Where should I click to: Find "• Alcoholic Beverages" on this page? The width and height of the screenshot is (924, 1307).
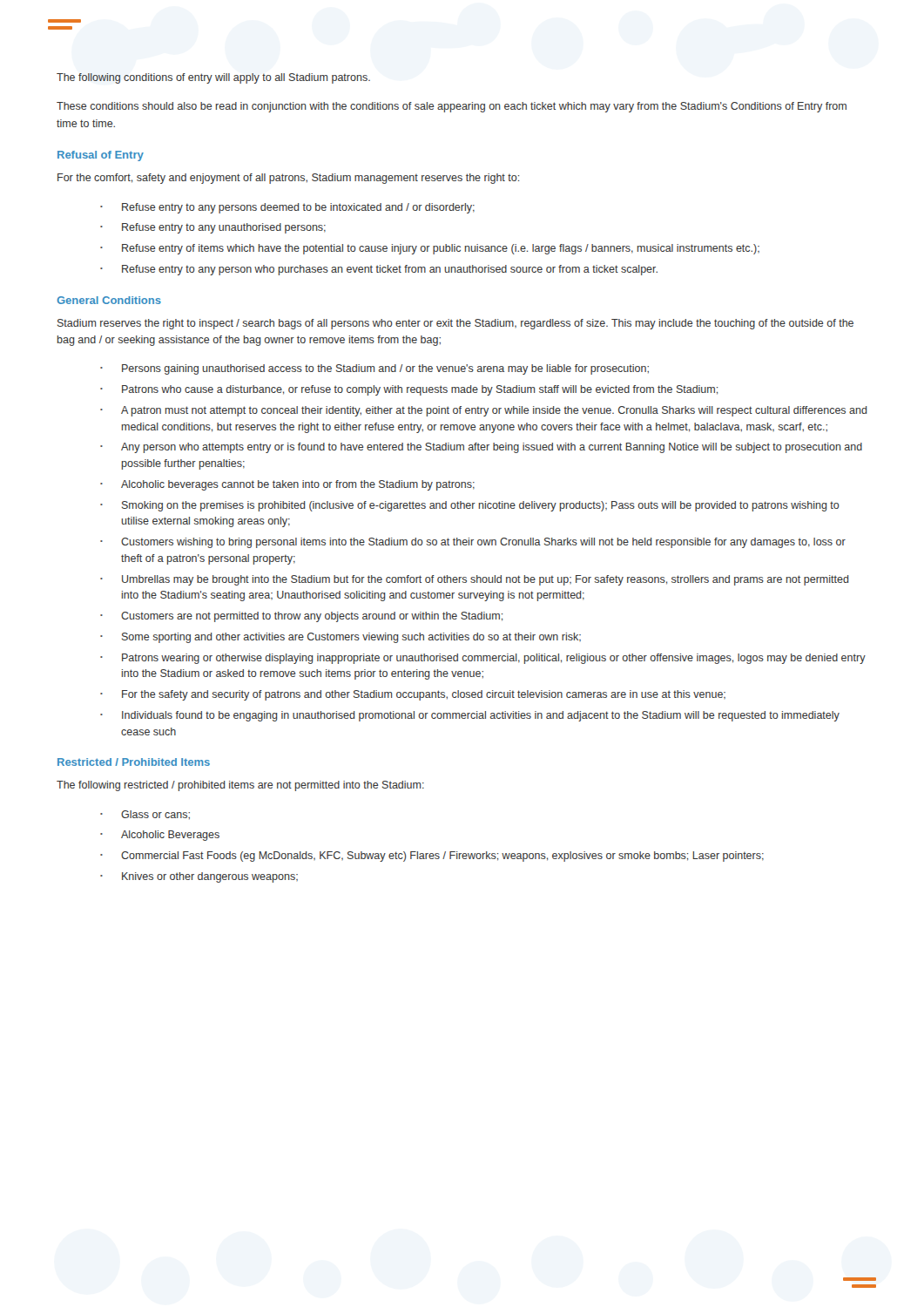[x=160, y=836]
